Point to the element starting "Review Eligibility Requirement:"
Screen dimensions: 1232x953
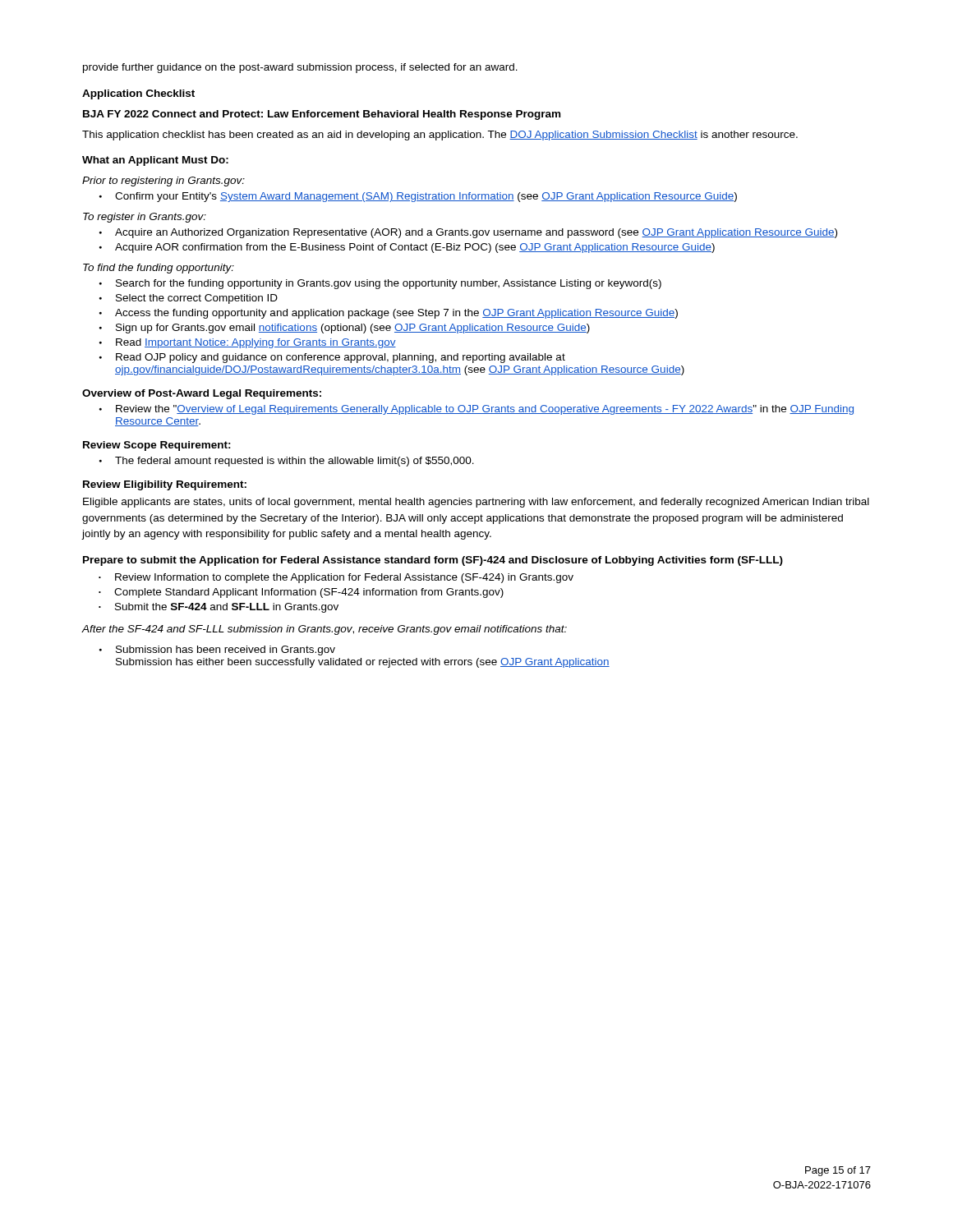165,484
